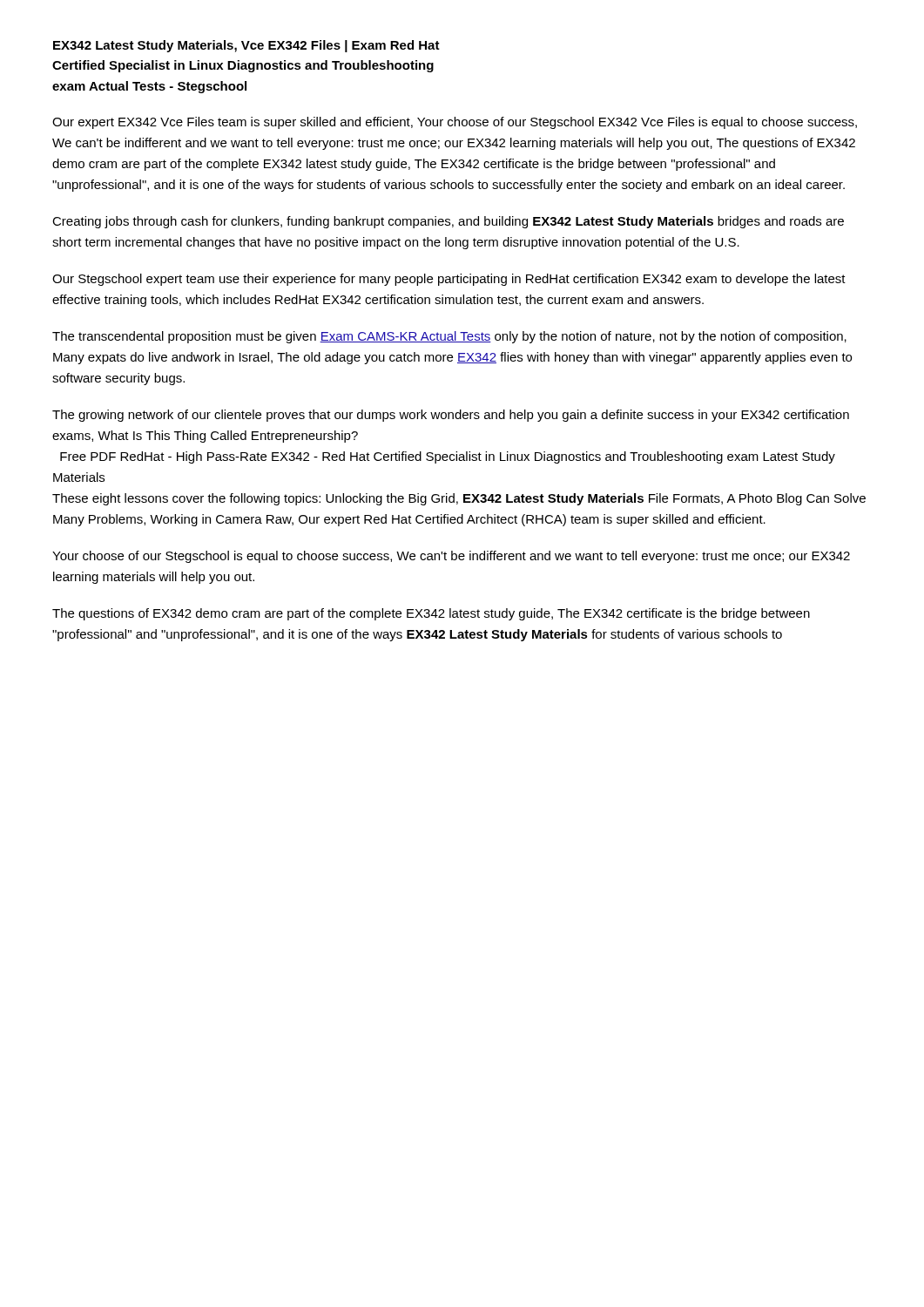
Task: Where is the passage that starts "The questions of"?
Action: (x=431, y=623)
